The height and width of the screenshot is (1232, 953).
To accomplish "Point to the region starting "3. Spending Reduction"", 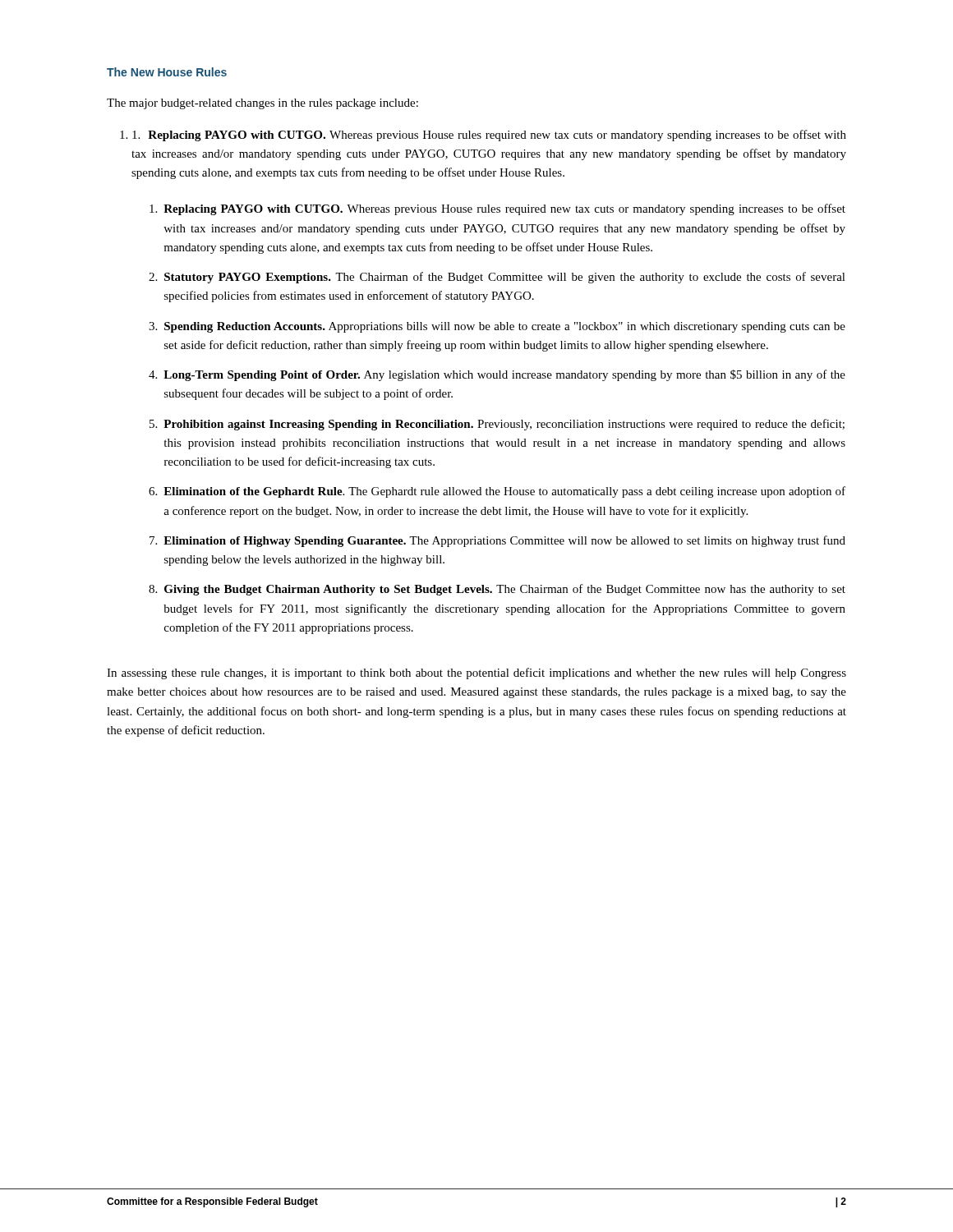I will [497, 340].
